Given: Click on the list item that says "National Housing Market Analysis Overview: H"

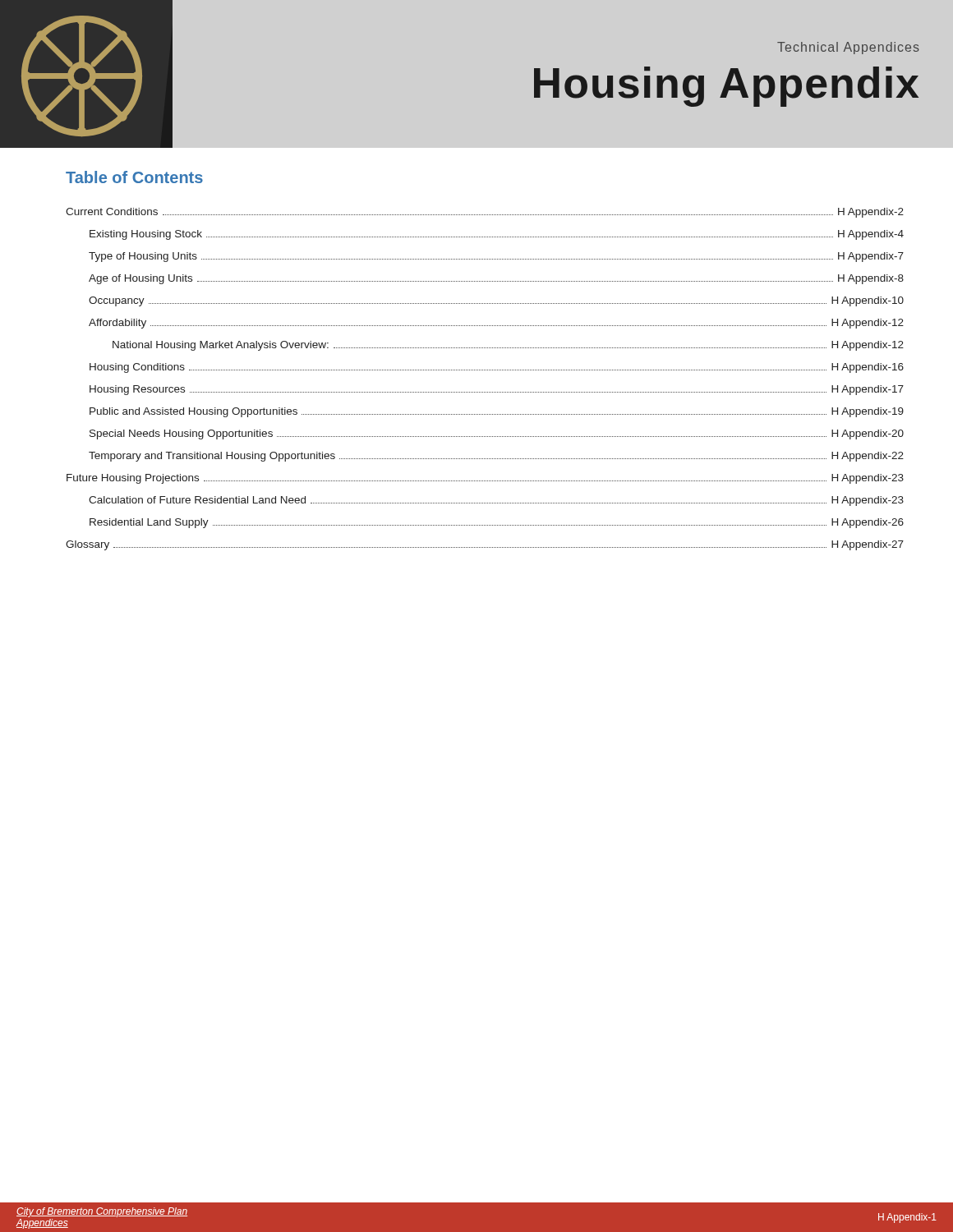Looking at the screenshot, I should tap(508, 345).
